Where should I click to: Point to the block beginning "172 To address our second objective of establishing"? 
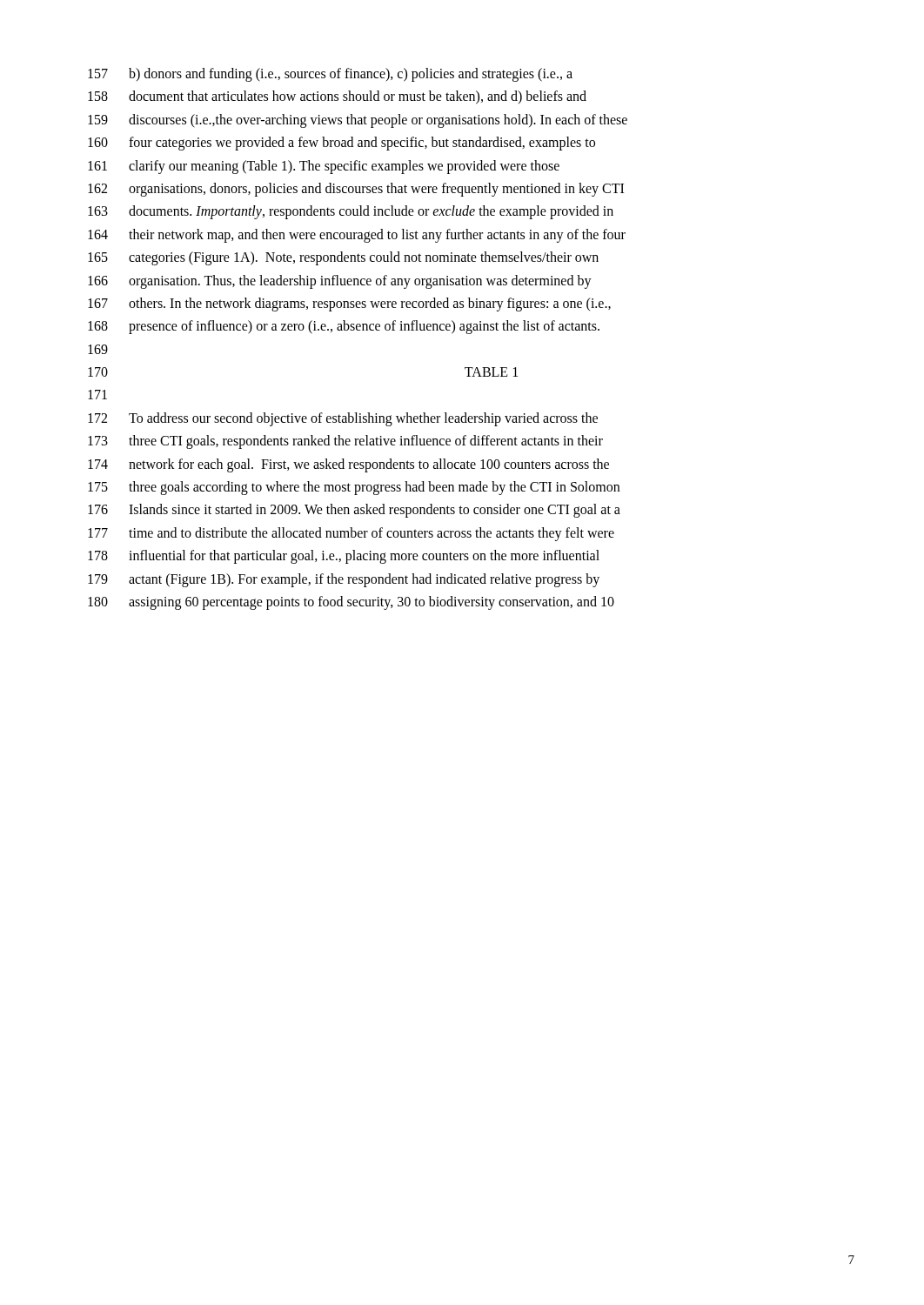(x=471, y=419)
